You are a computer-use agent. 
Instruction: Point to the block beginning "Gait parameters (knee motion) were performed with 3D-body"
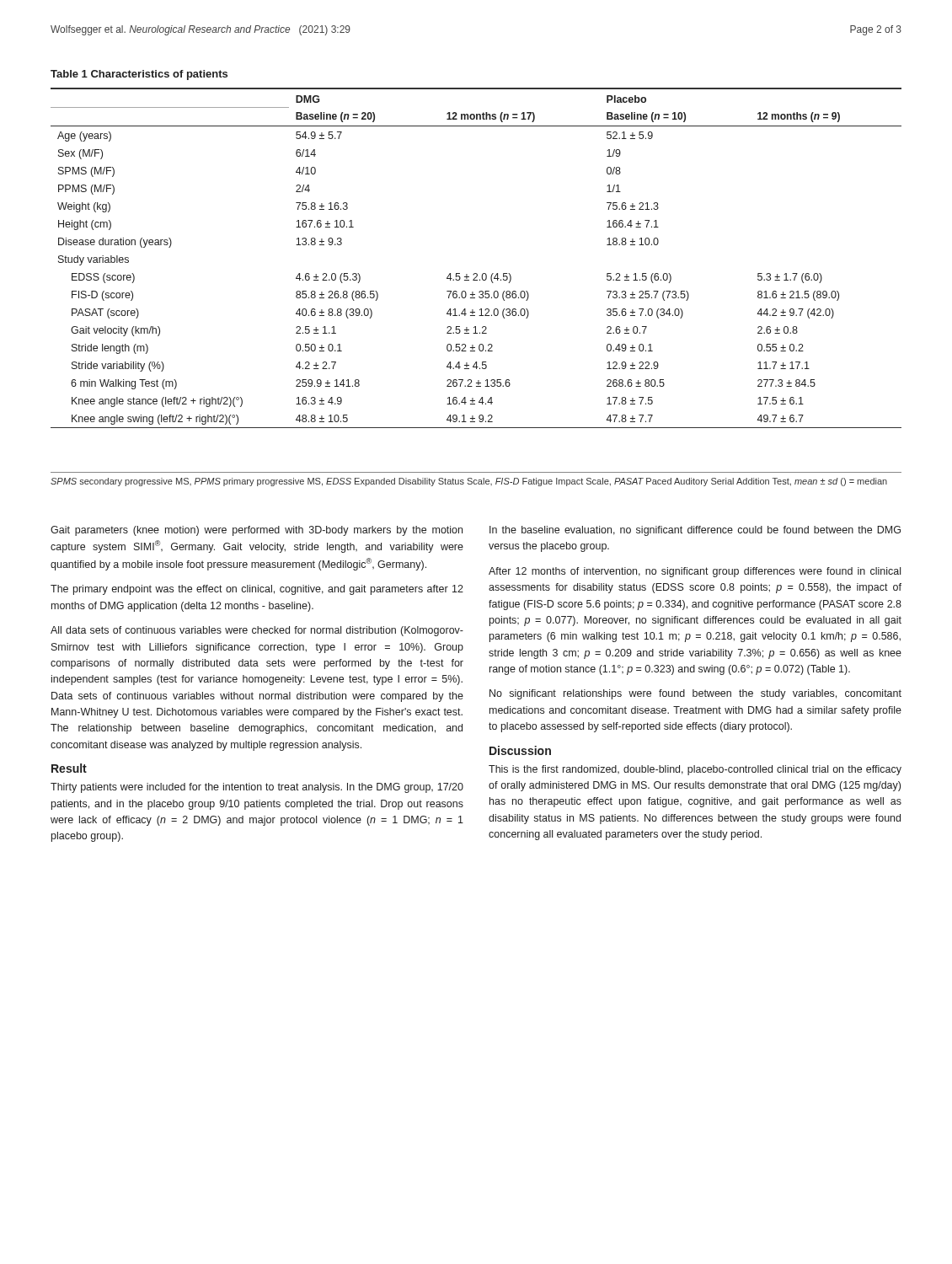pos(257,547)
